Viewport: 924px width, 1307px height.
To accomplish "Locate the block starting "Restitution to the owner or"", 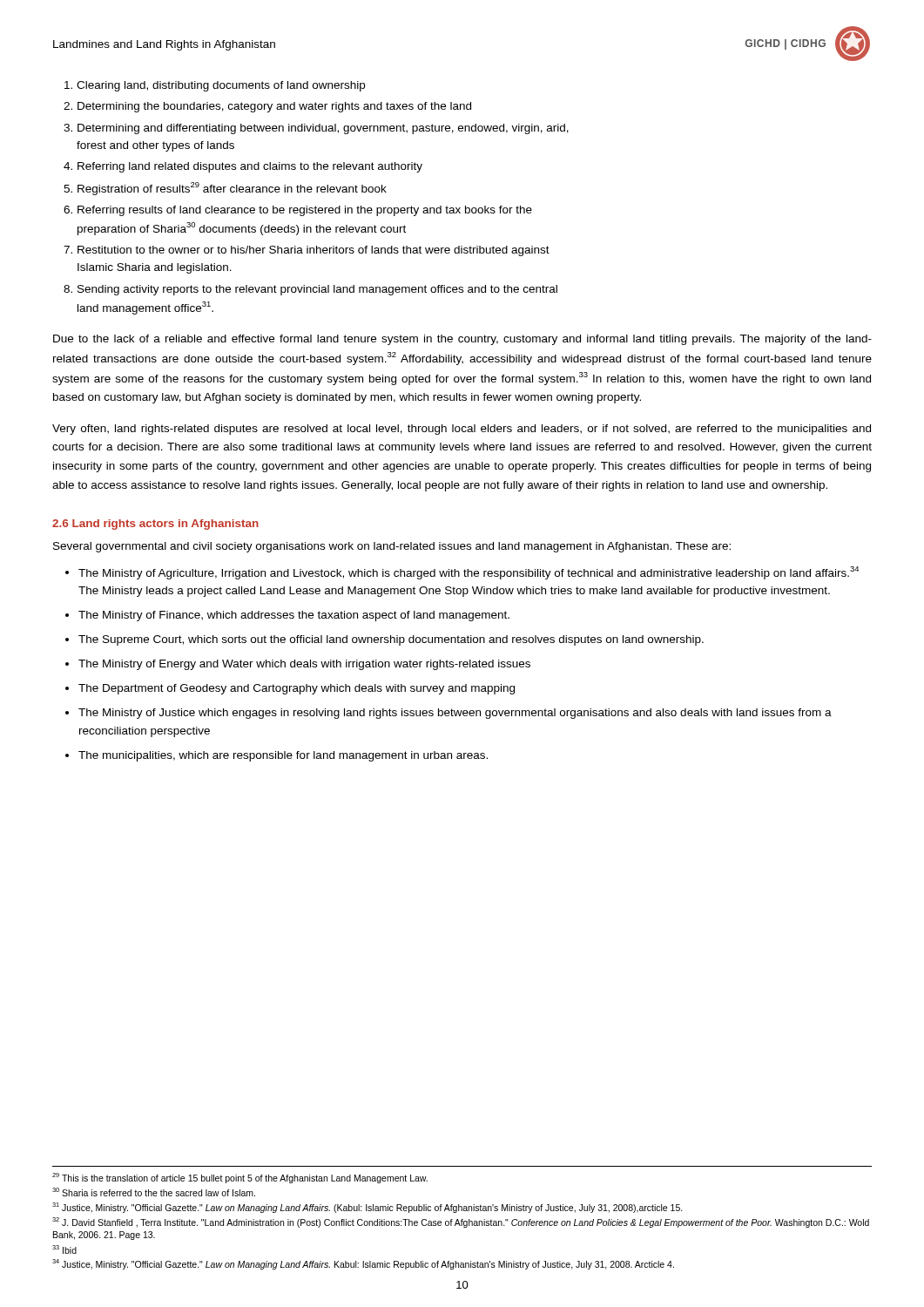I will (x=313, y=258).
